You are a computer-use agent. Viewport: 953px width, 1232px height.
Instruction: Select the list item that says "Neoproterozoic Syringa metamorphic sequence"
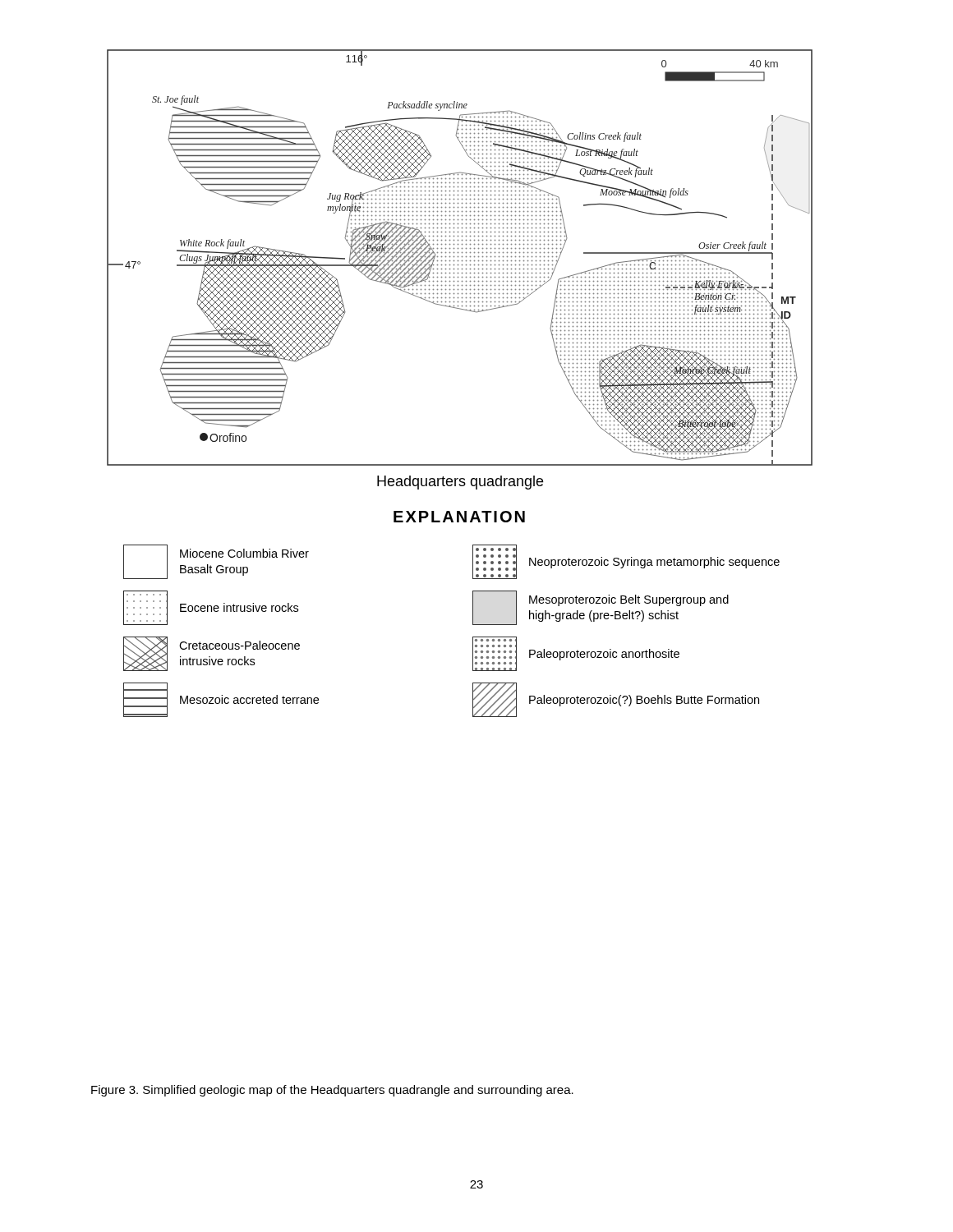tap(626, 562)
